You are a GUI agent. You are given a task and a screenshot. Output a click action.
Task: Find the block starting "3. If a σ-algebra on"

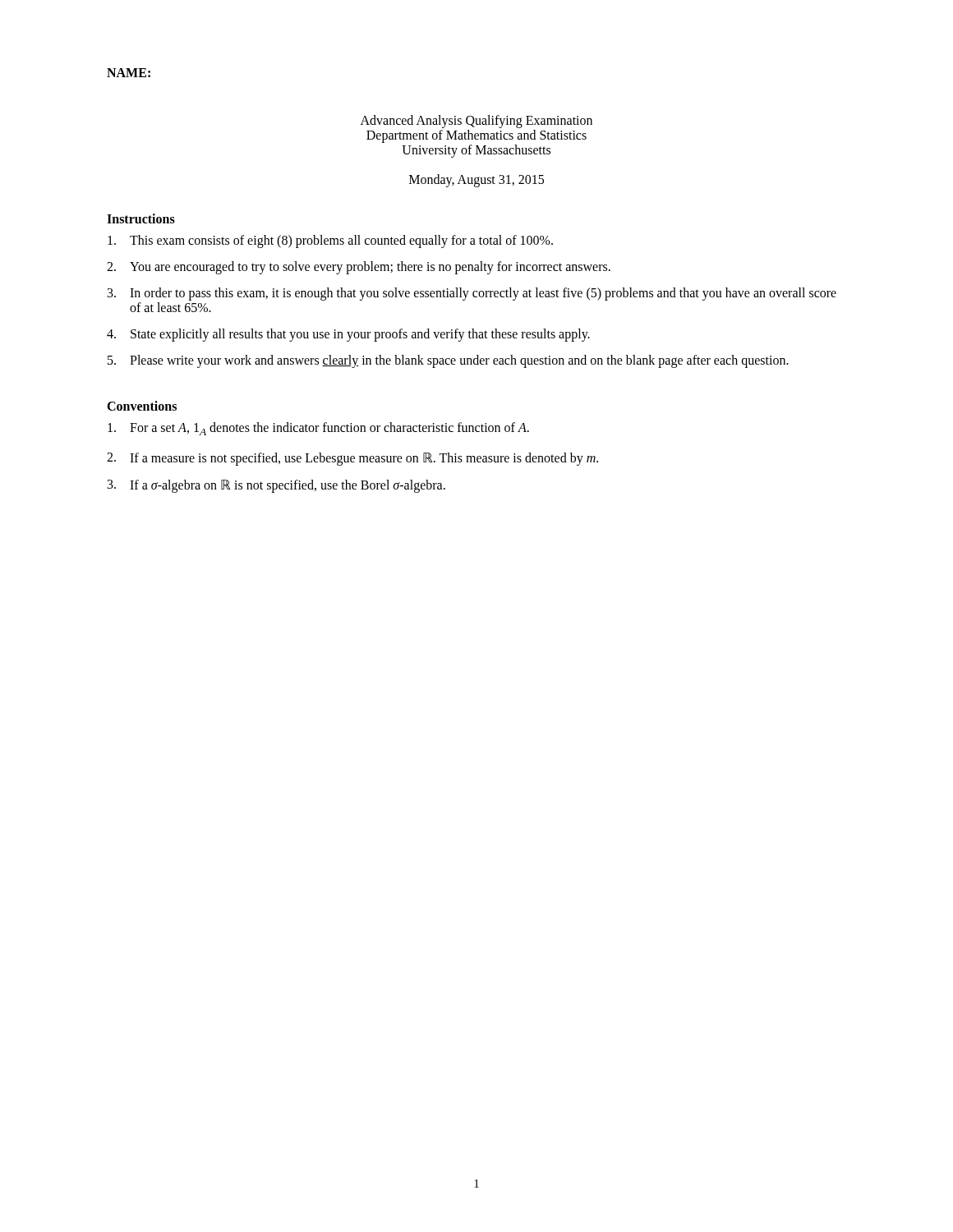click(x=276, y=486)
